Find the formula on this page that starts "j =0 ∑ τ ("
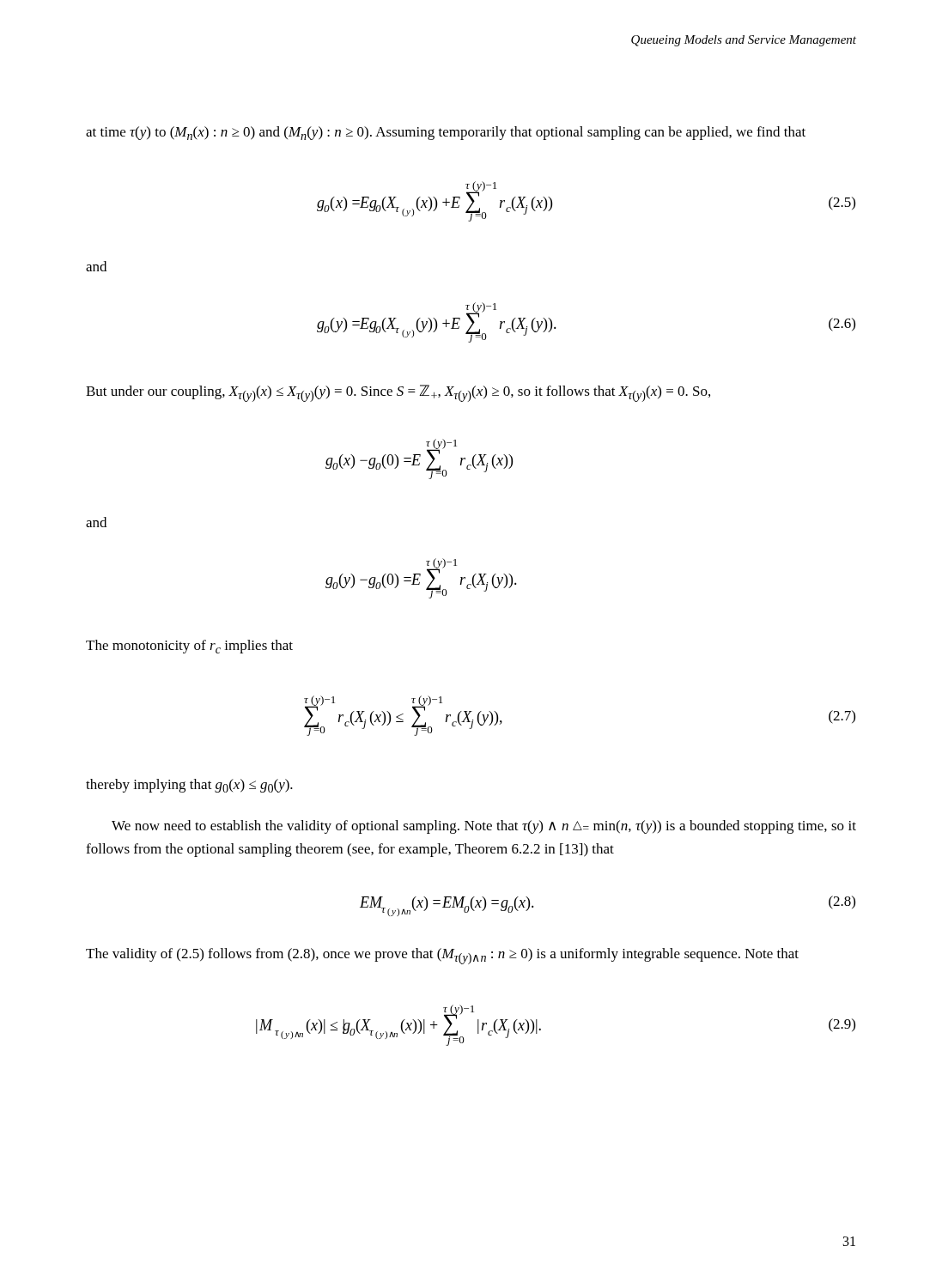The width and height of the screenshot is (942, 1288). tap(420, 716)
